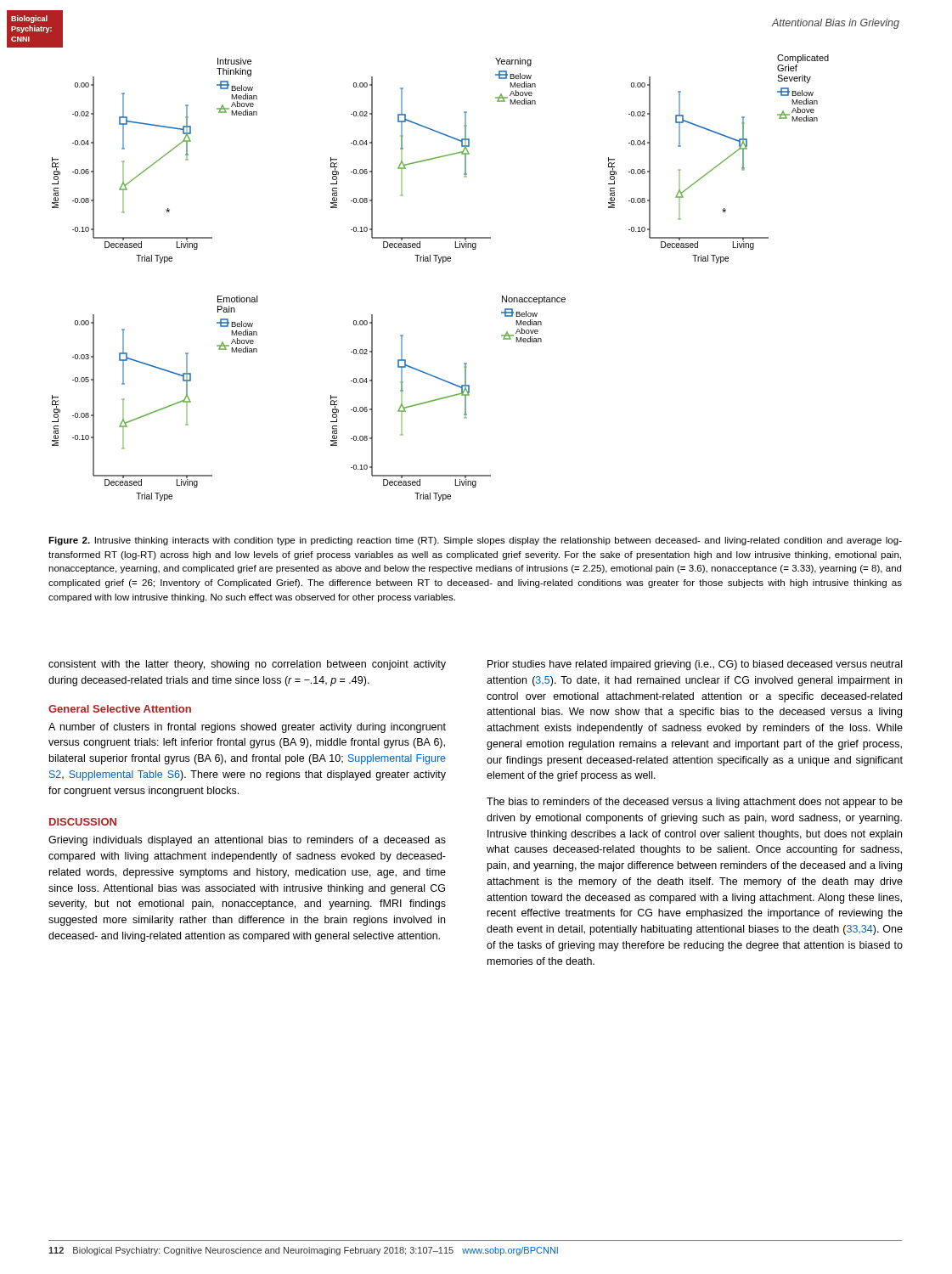The image size is (952, 1274).
Task: Click on the element starting "consistent with the latter"
Action: 247,672
